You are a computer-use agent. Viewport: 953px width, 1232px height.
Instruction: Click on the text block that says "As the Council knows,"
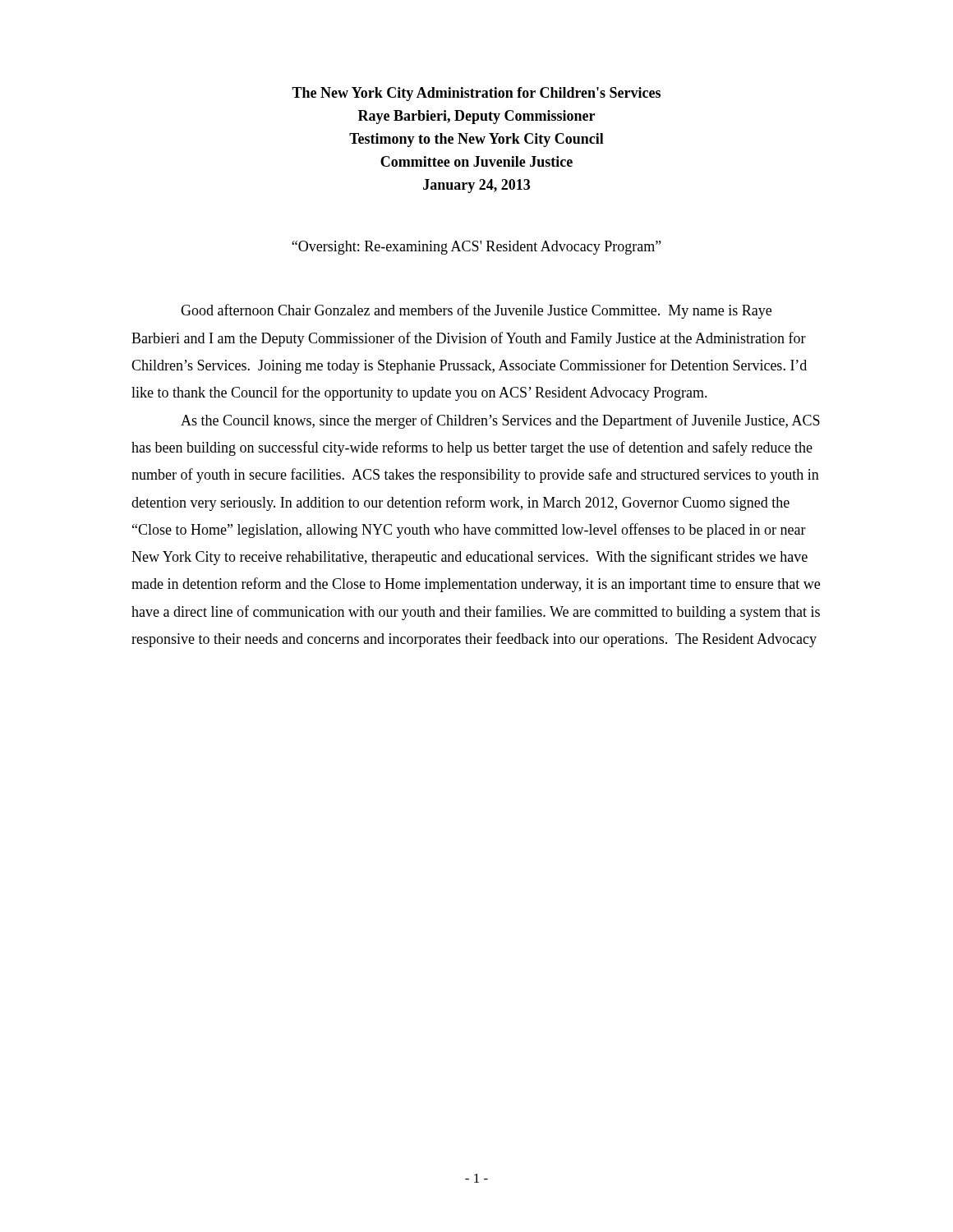[476, 530]
